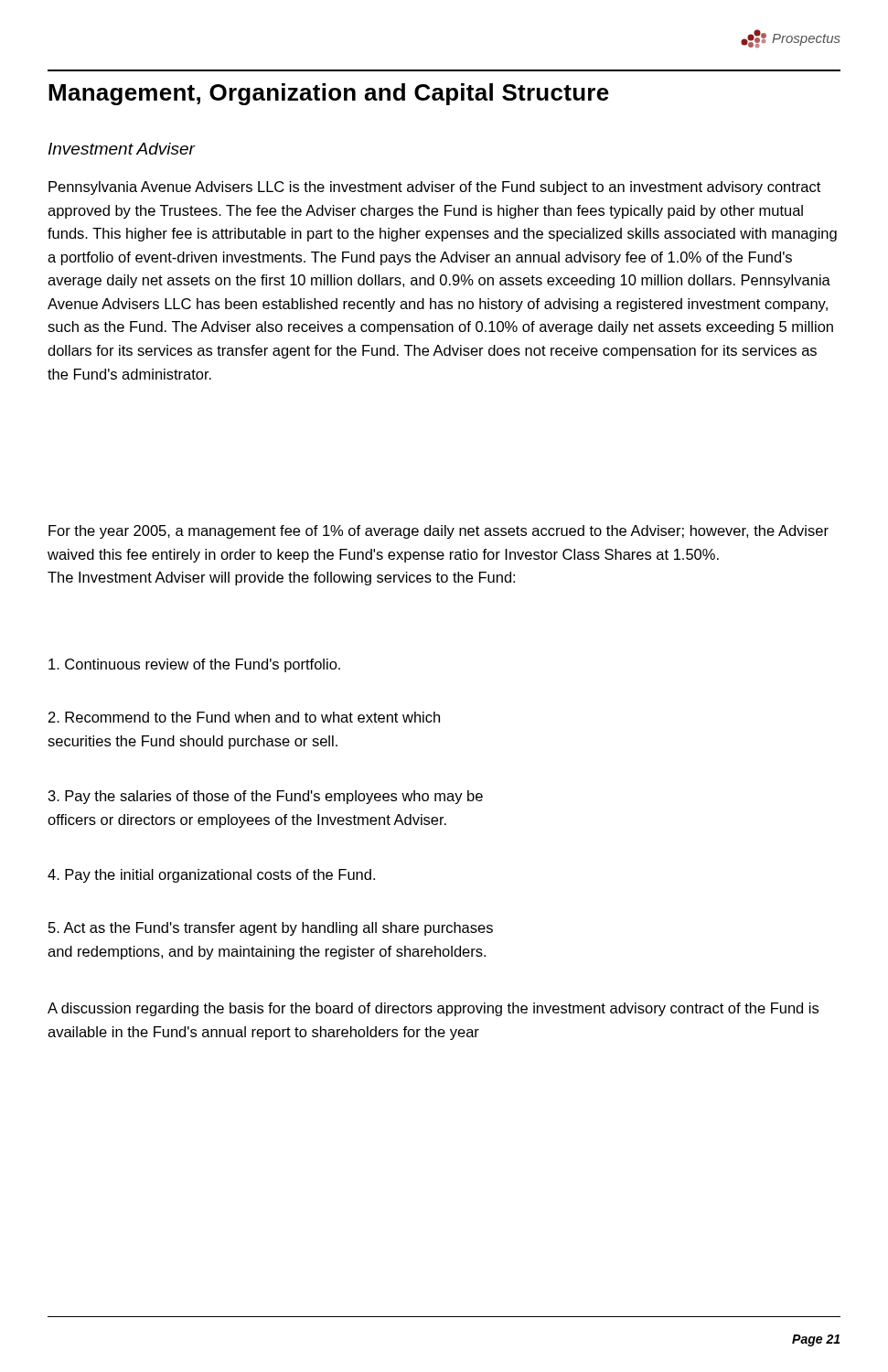Where does it say "Management, Organization and Capital Structure"?
Viewport: 888px width, 1372px height.
329,92
